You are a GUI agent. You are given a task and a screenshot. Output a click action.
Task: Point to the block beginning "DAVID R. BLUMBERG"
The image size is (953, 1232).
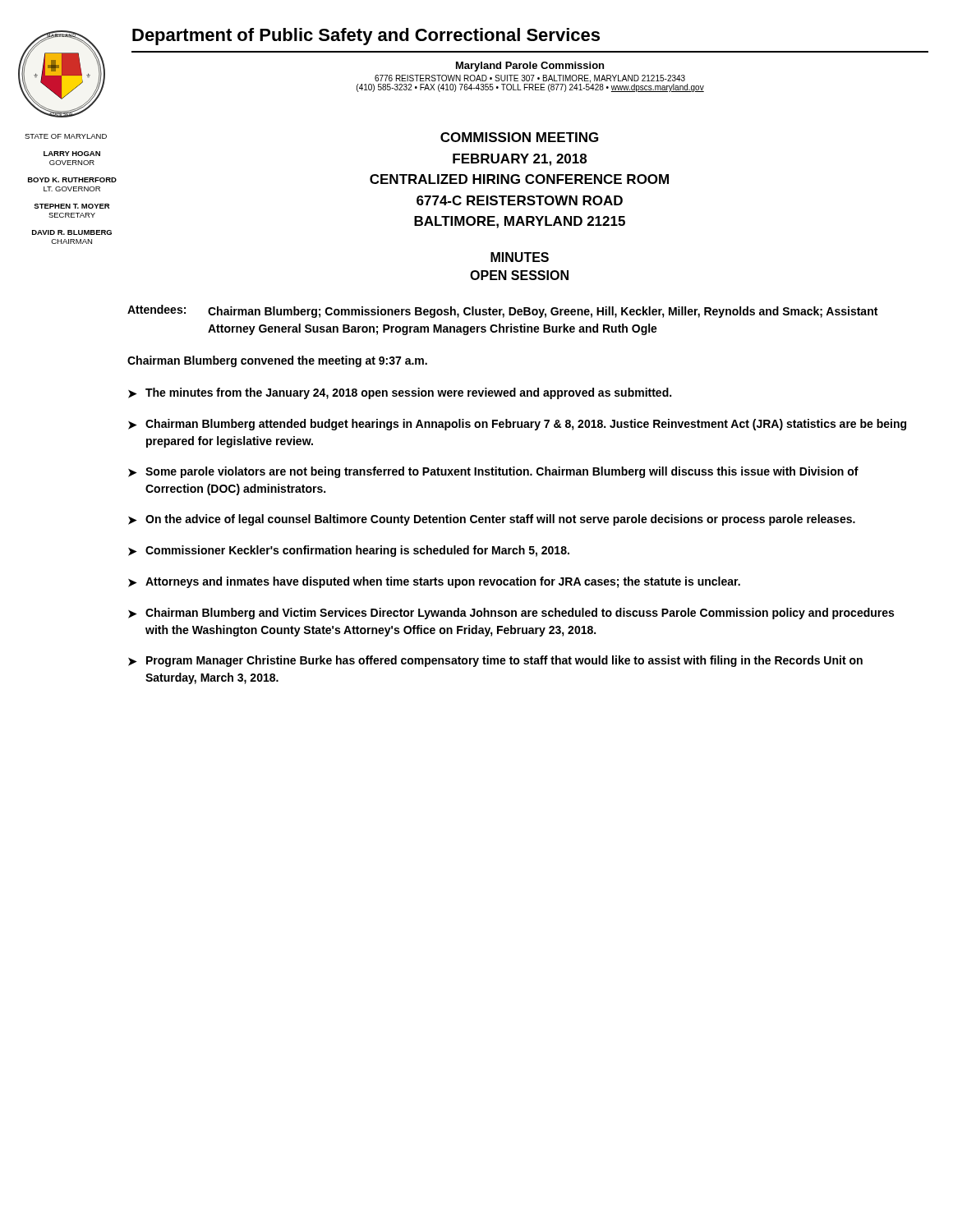[x=72, y=237]
